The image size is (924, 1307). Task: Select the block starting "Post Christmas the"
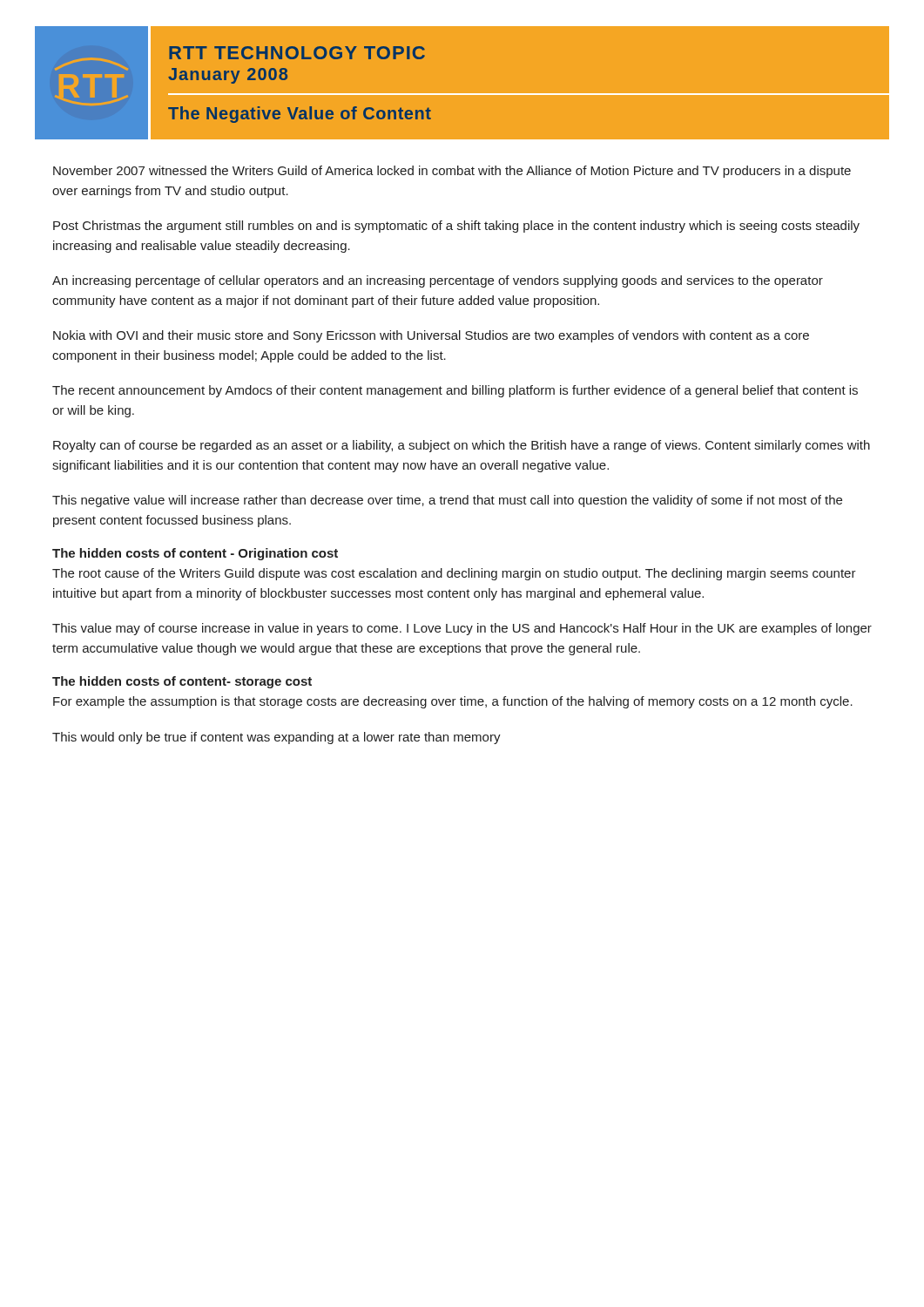coord(456,235)
